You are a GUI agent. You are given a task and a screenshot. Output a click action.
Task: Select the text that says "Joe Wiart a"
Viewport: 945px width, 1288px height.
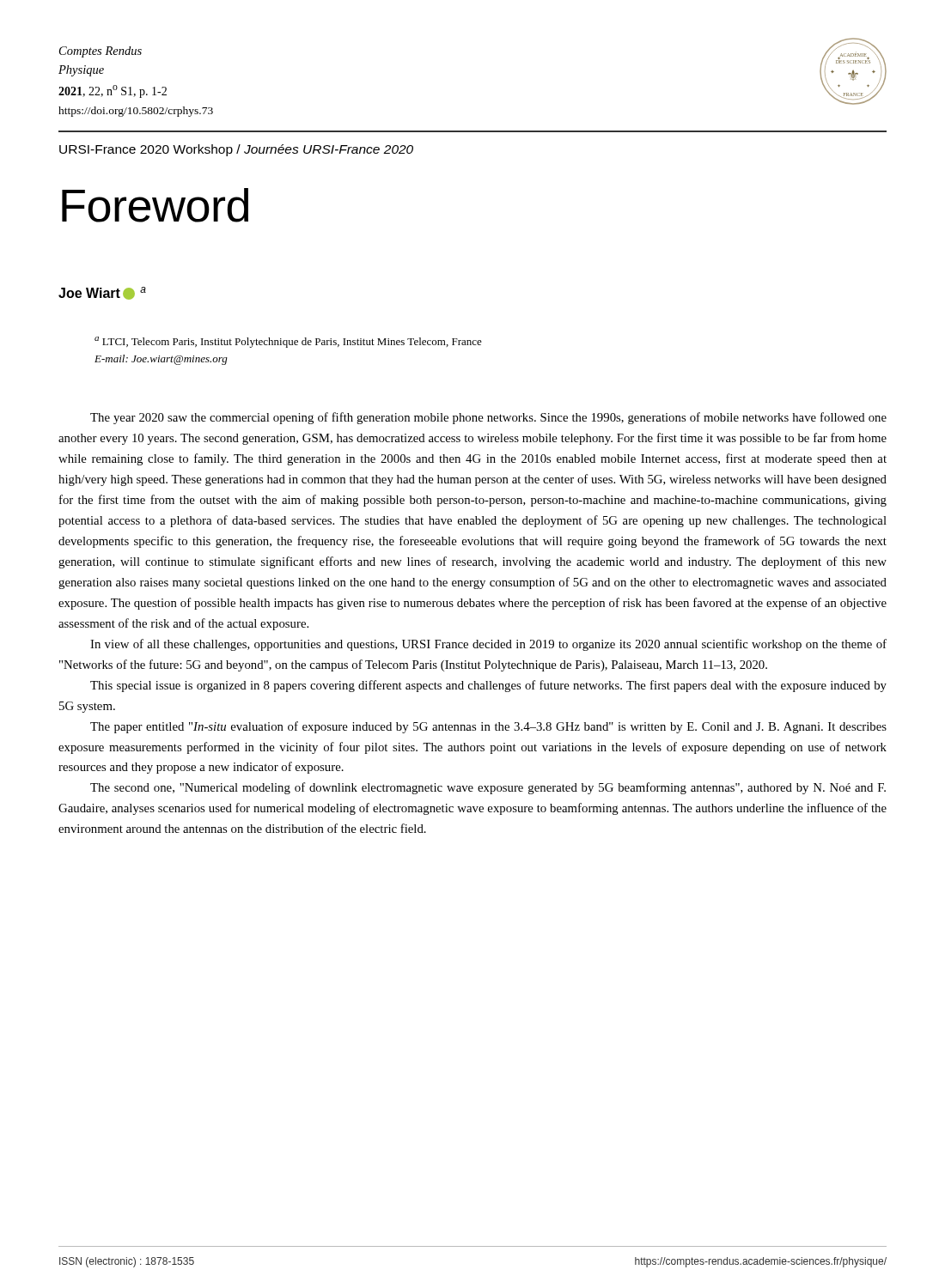tap(102, 292)
